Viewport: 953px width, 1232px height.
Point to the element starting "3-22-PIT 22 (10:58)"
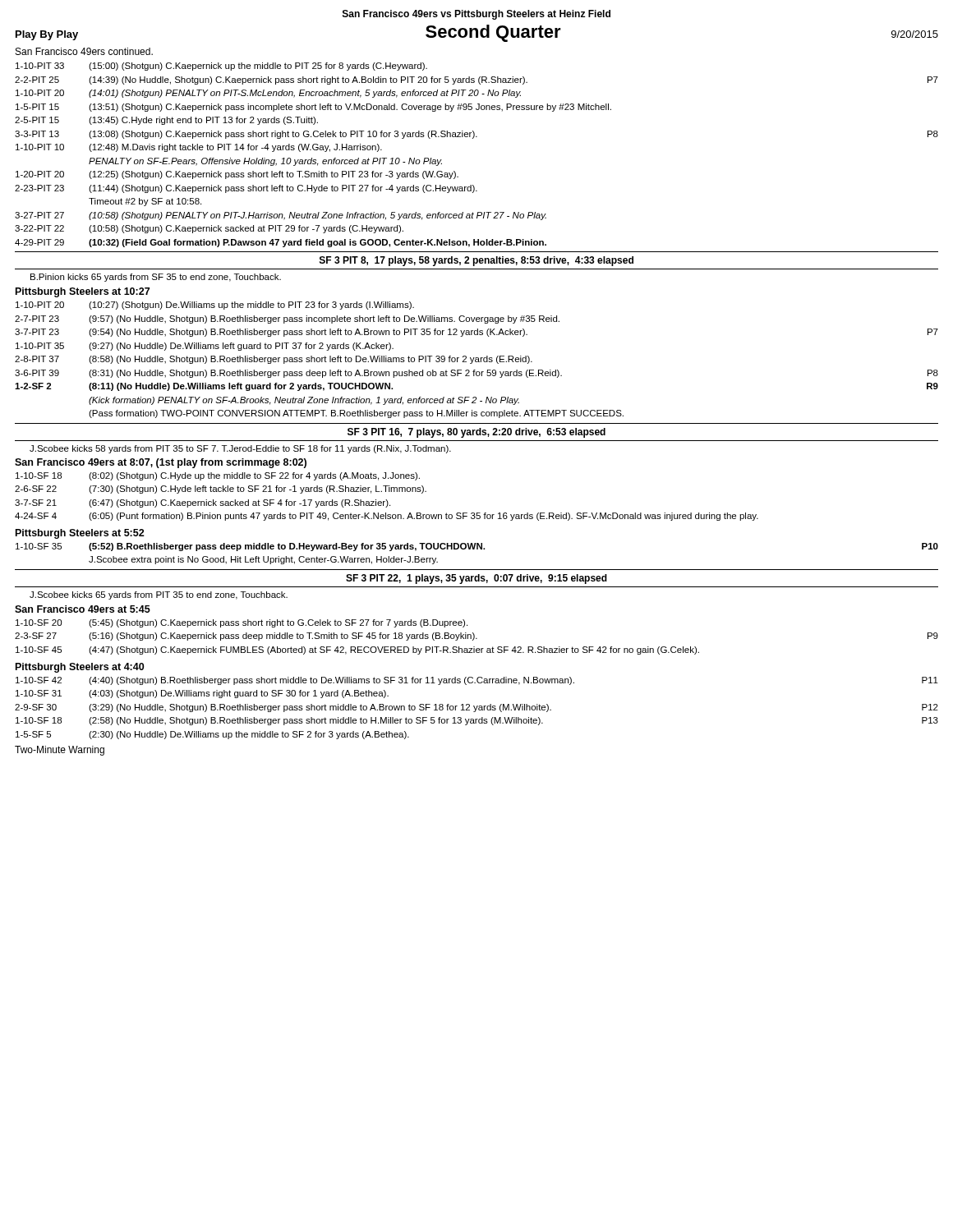[x=461, y=229]
